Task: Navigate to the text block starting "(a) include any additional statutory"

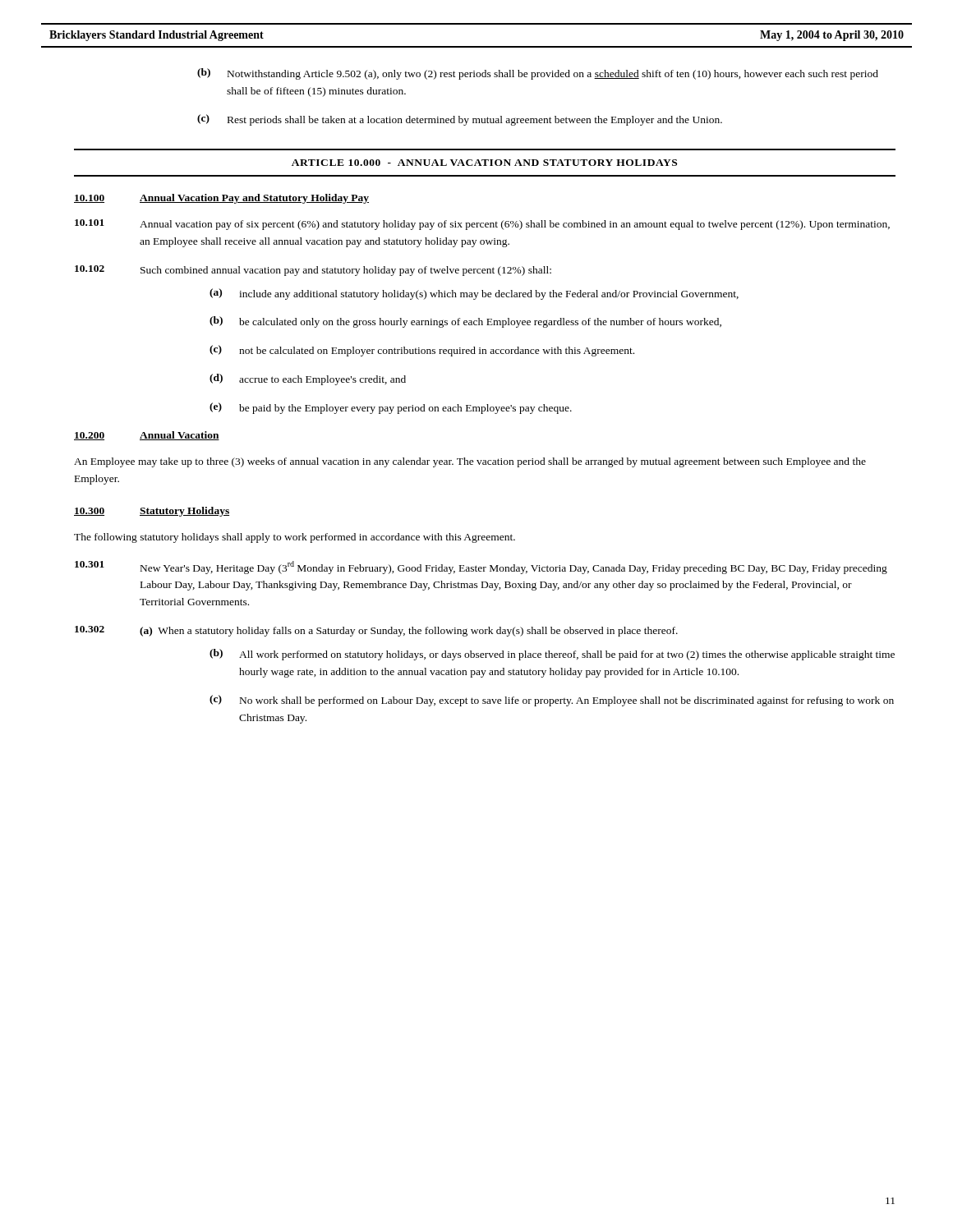Action: (x=553, y=294)
